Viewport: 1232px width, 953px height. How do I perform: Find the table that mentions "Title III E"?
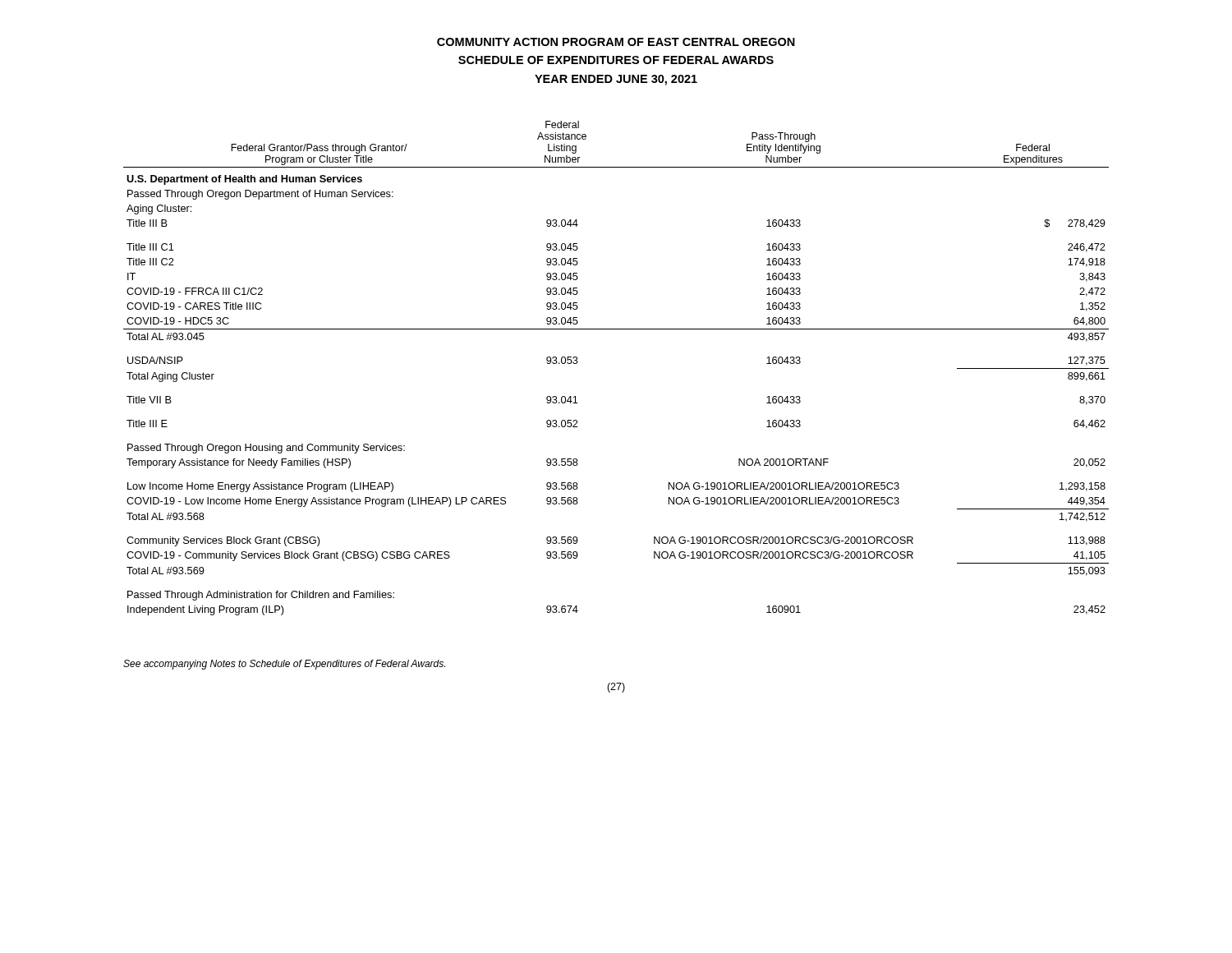[x=616, y=367]
